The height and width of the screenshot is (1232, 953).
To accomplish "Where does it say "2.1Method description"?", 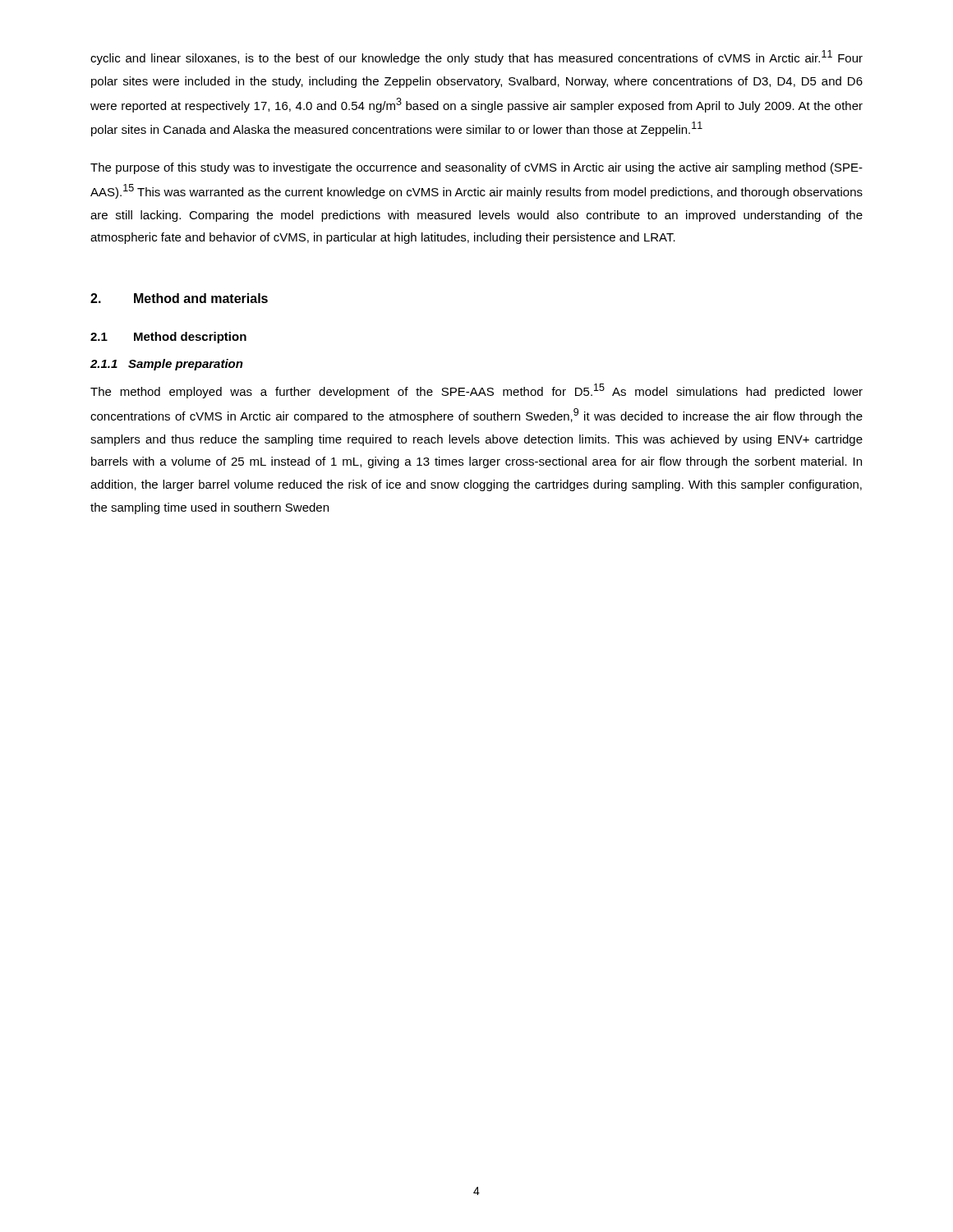I will click(169, 336).
